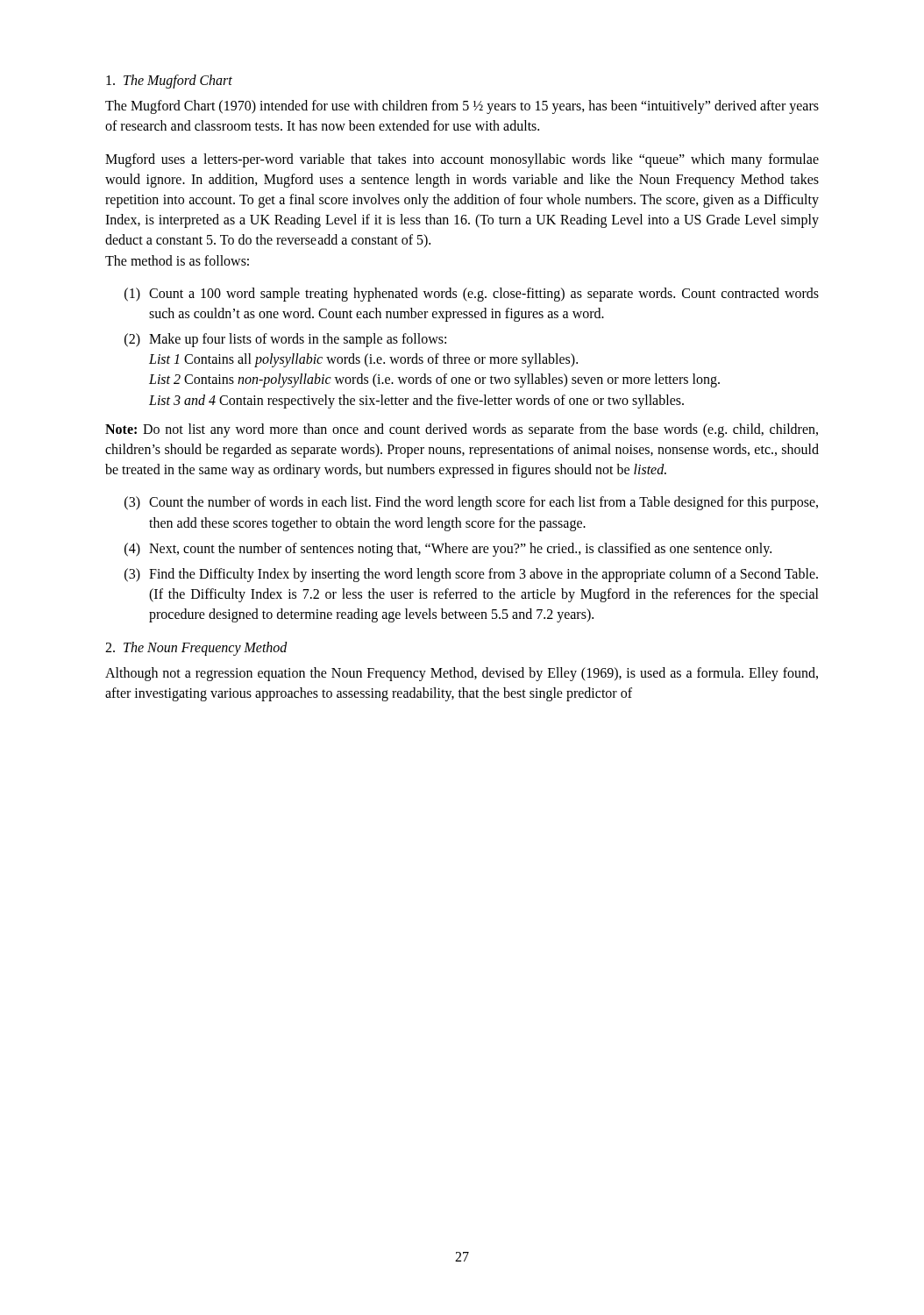This screenshot has width=924, height=1315.
Task: Select the list item with the text "(2) Make up four lists of"
Action: 462,369
